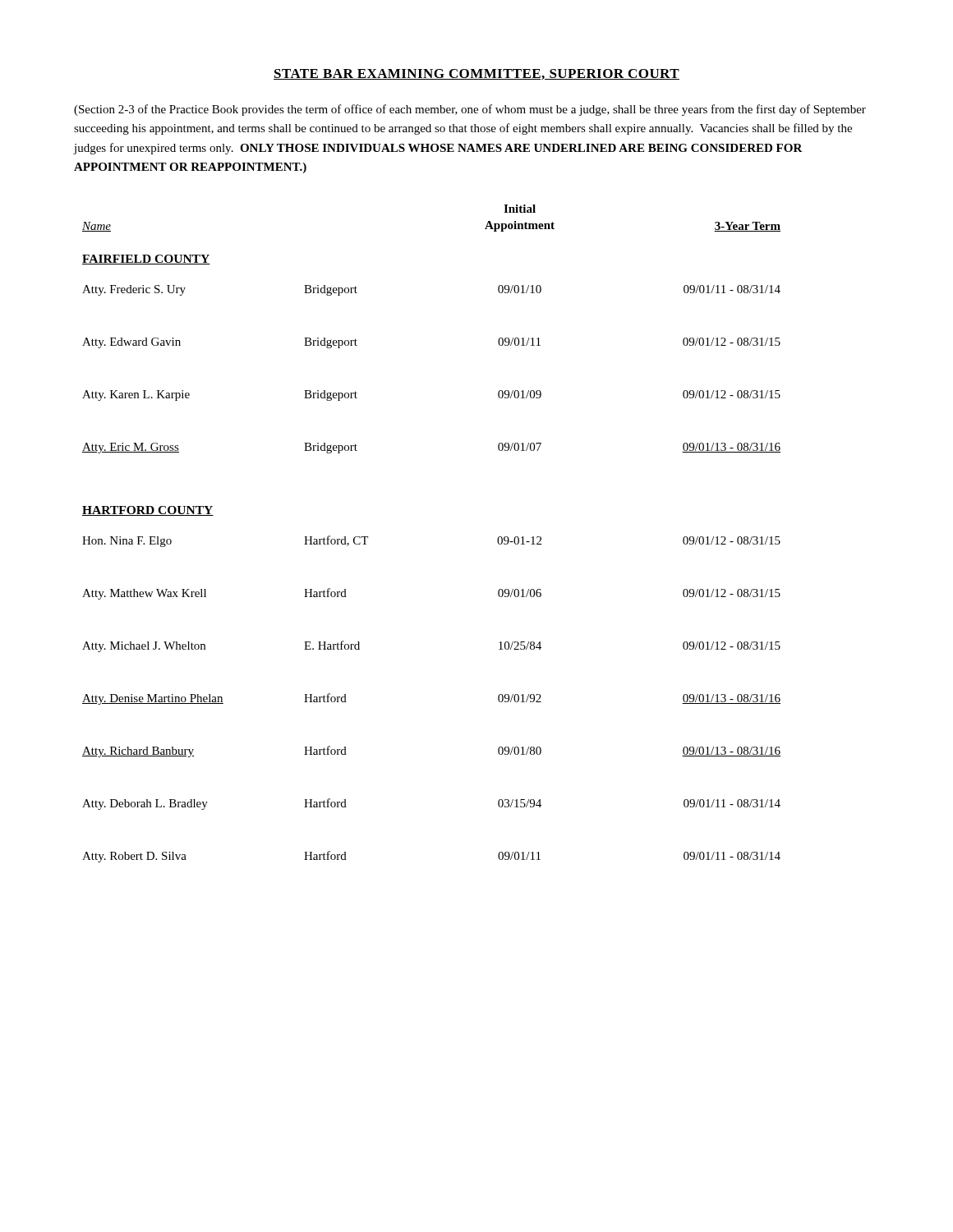Screen dimensions: 1232x953
Task: Find the region starting "Atty. Matthew Wax Krell Hartford"
Action: pyautogui.click(x=148, y=593)
